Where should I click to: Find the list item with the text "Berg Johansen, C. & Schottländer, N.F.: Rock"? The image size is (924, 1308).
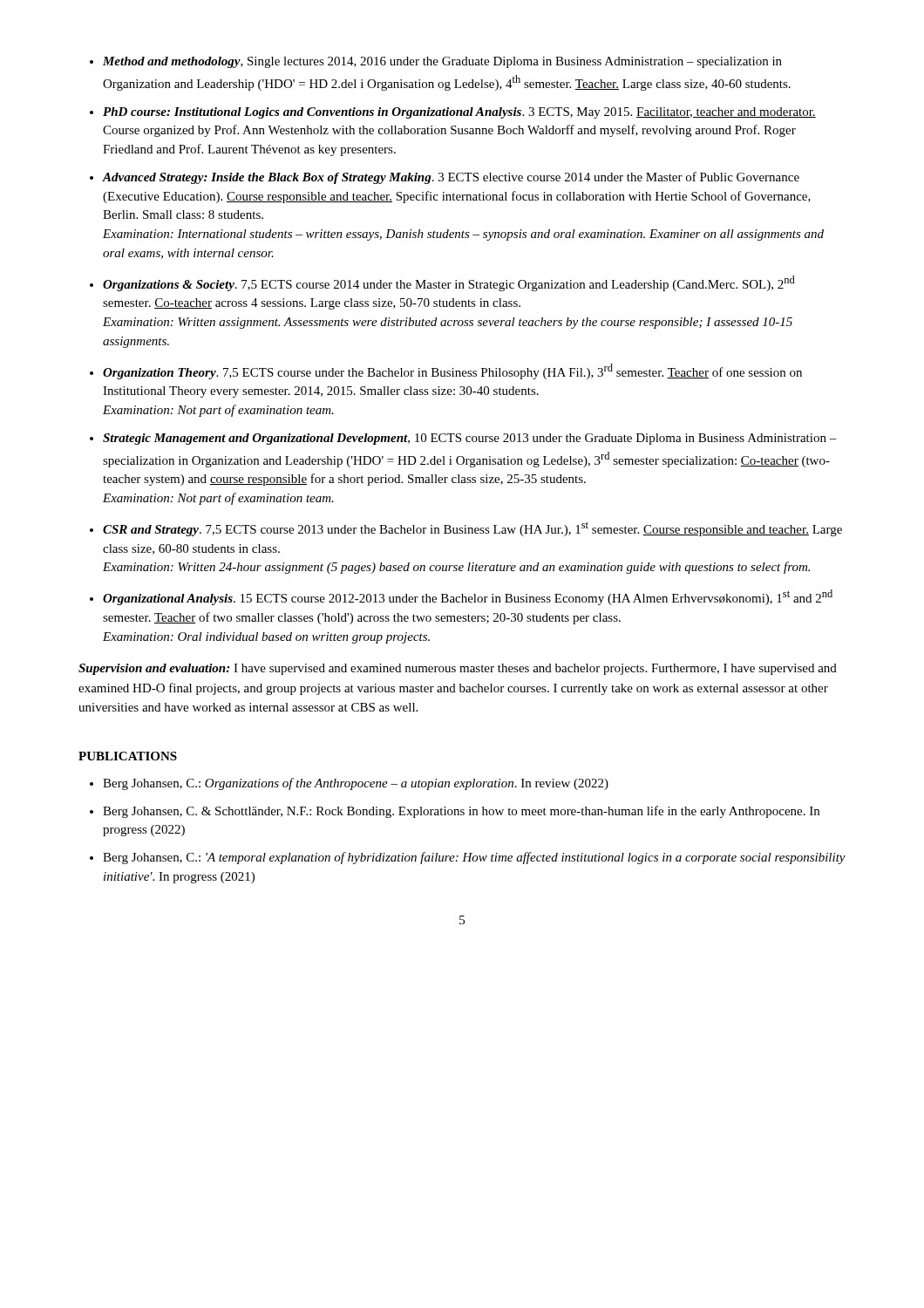pyautogui.click(x=461, y=820)
